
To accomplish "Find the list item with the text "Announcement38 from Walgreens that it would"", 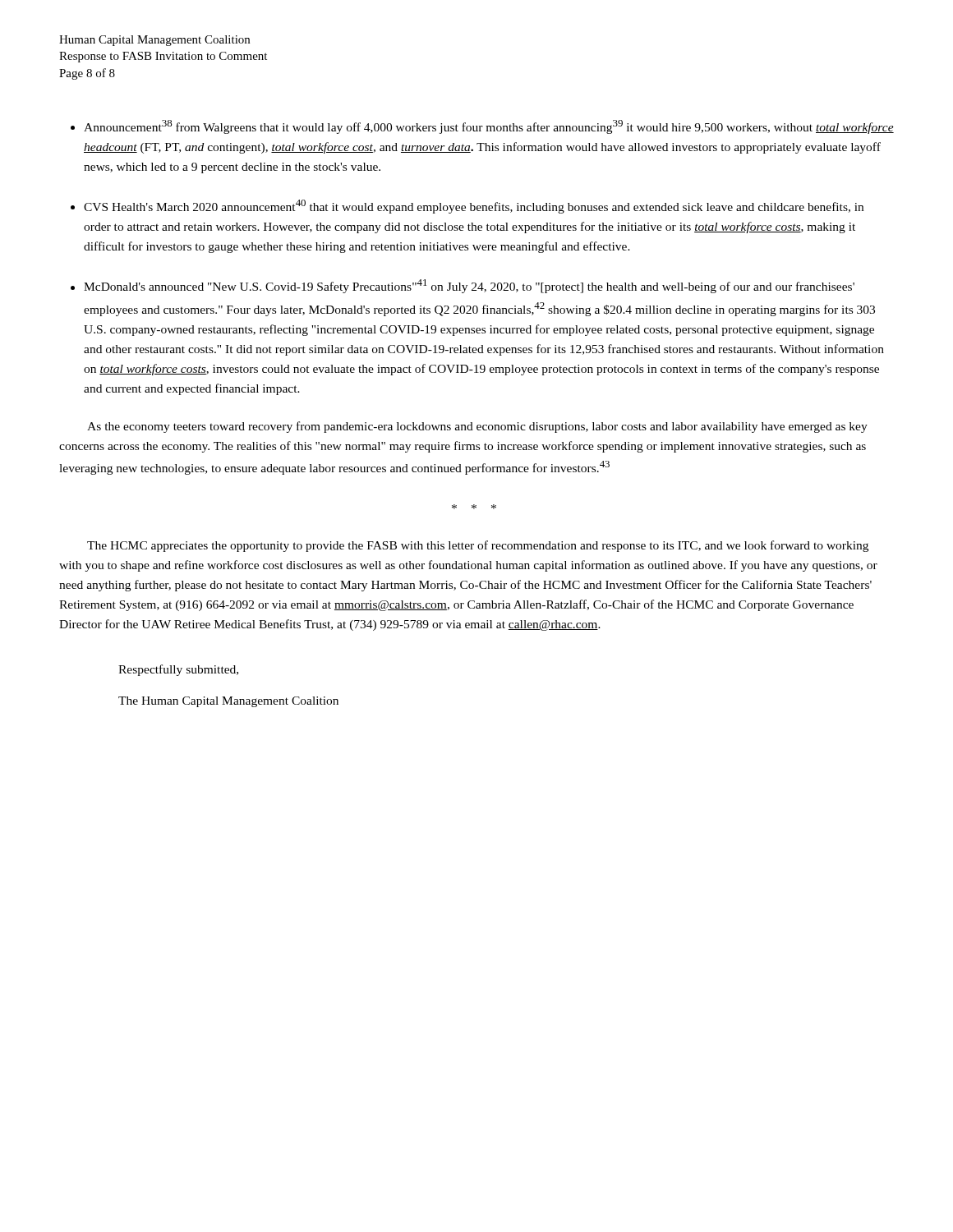I will click(x=489, y=145).
